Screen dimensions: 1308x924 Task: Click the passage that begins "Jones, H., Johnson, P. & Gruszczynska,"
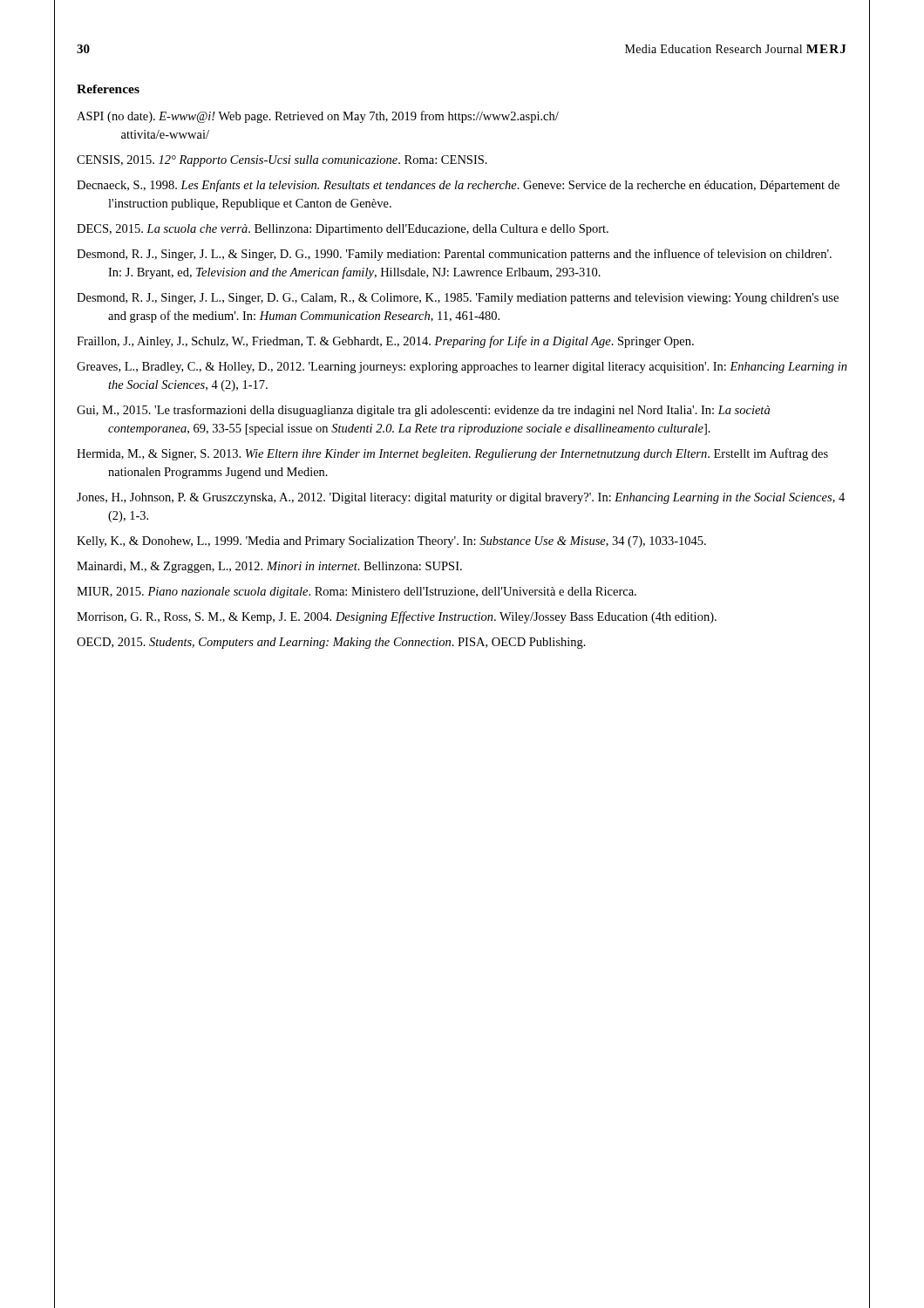click(x=461, y=506)
